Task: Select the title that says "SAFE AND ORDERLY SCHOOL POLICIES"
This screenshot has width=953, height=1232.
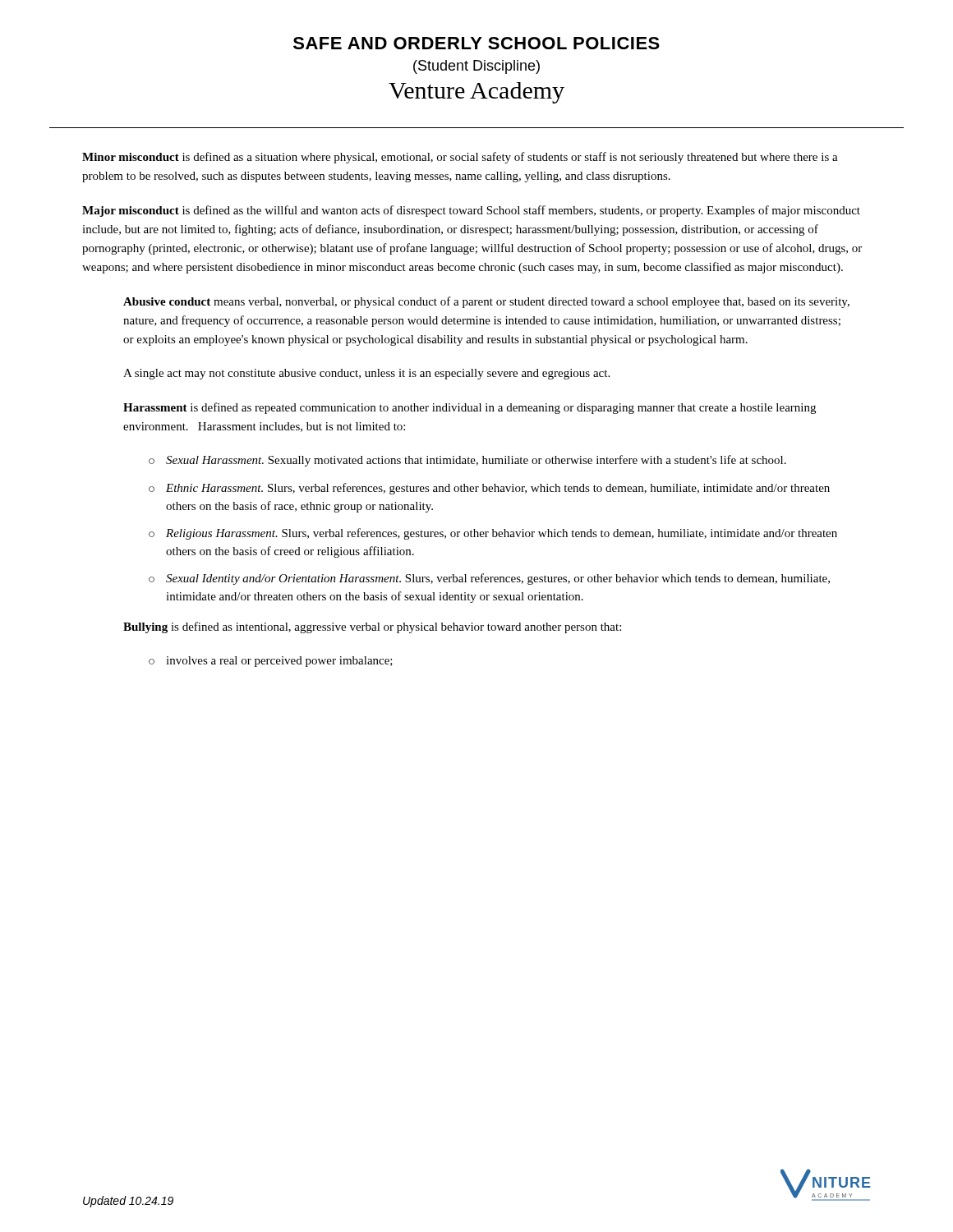Action: pyautogui.click(x=476, y=69)
